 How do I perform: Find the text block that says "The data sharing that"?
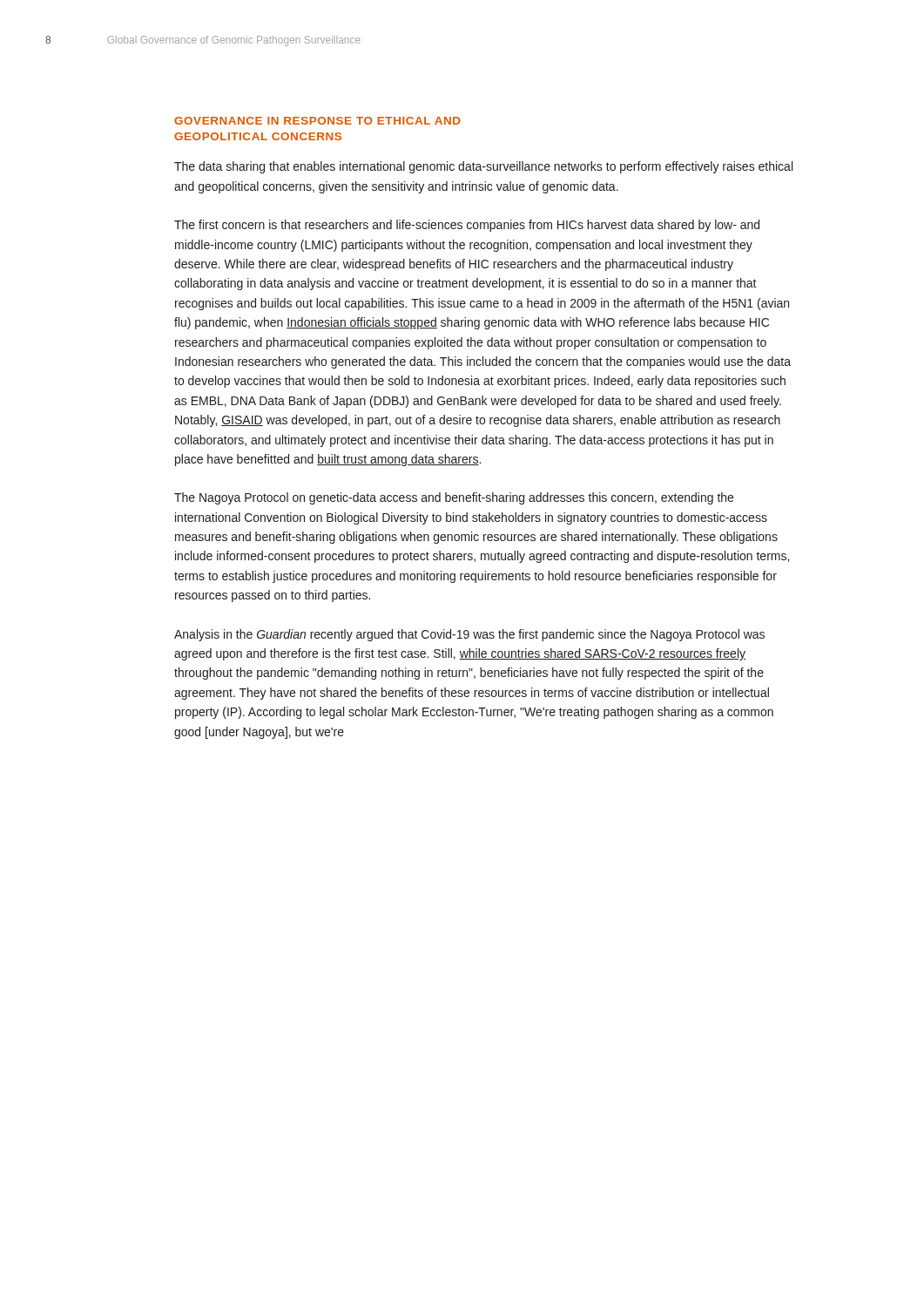pyautogui.click(x=484, y=177)
